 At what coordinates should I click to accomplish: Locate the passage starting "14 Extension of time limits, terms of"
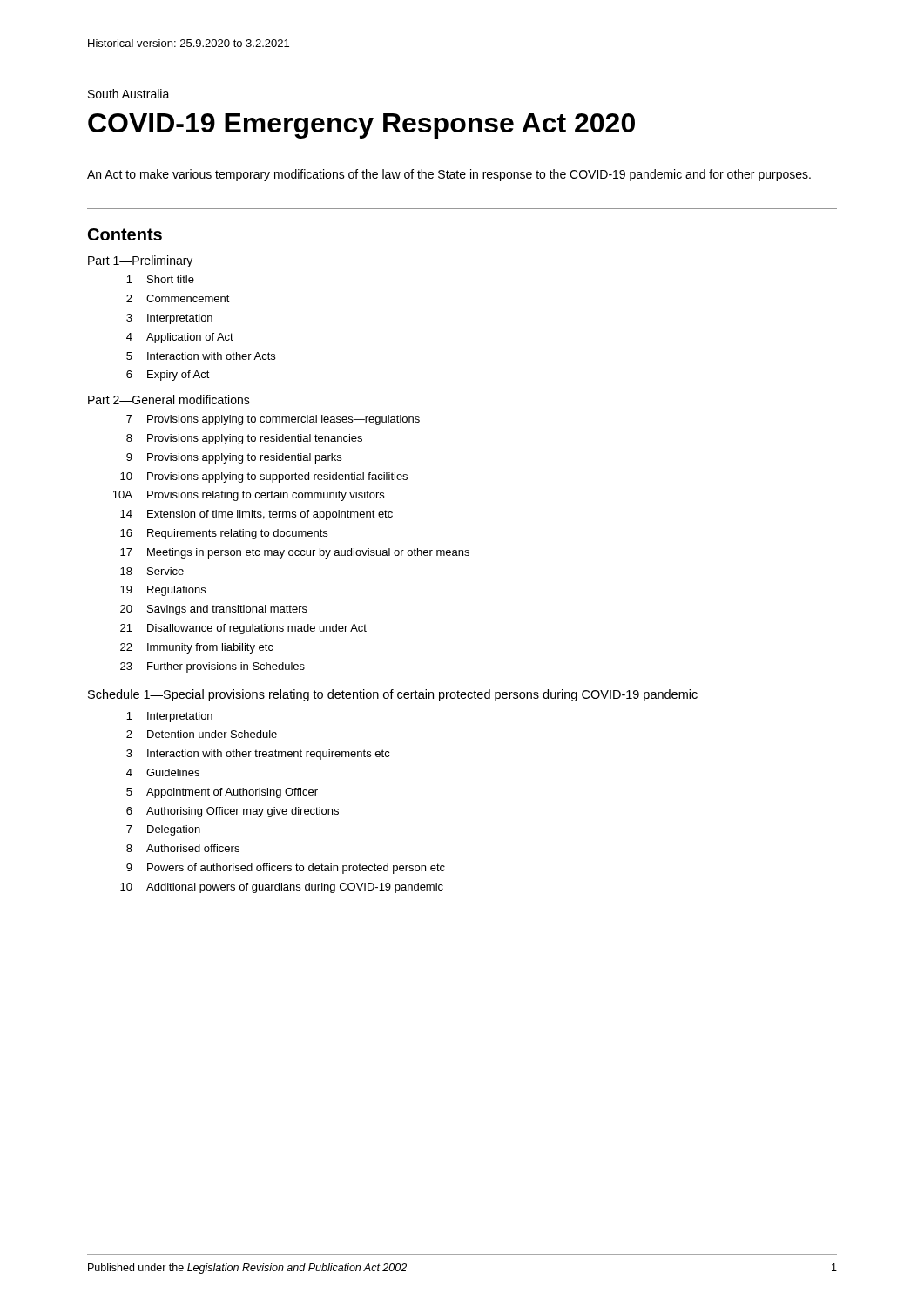click(x=256, y=515)
